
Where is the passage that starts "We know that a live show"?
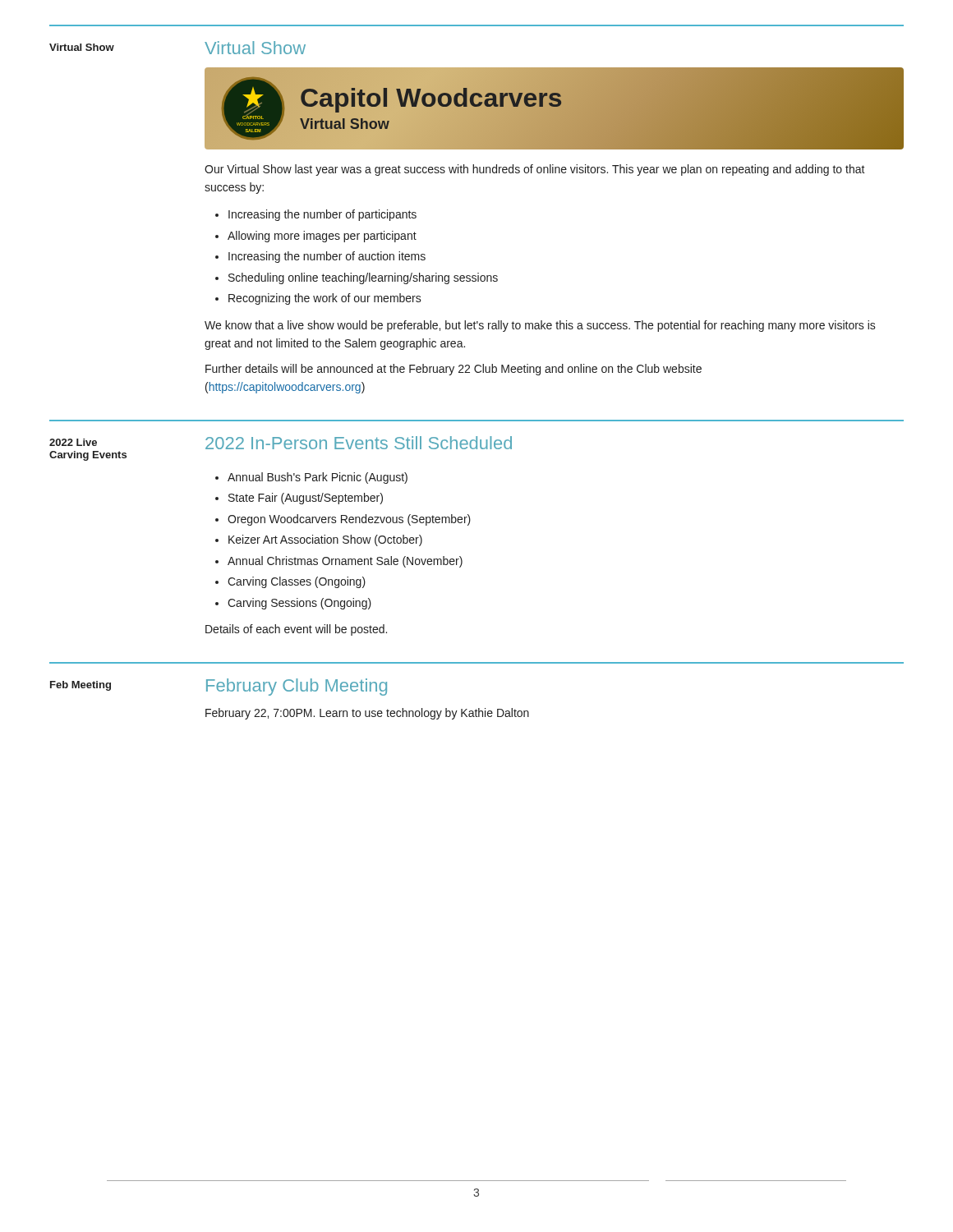pos(554,335)
